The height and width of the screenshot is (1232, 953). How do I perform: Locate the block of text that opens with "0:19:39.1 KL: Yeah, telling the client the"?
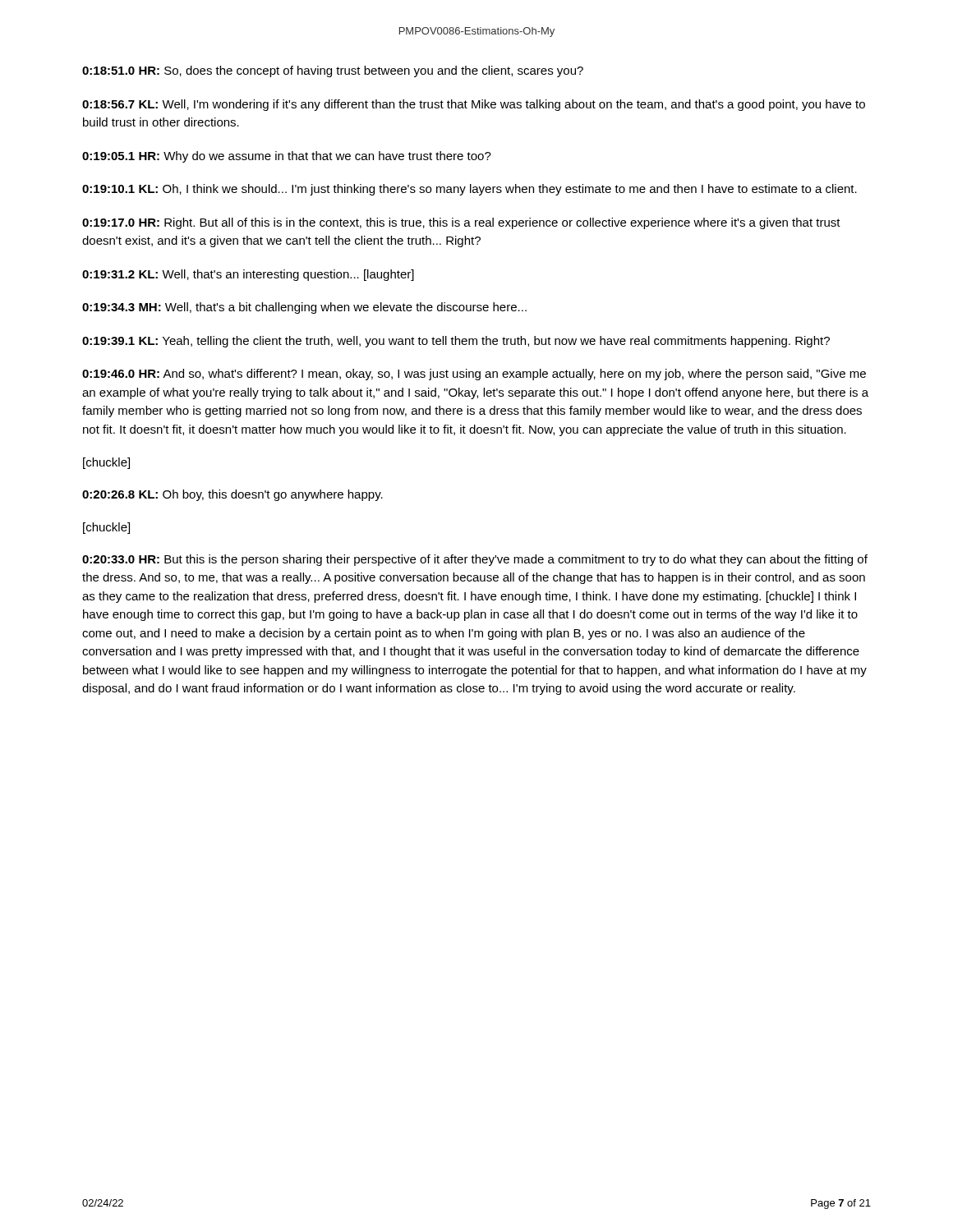456,340
